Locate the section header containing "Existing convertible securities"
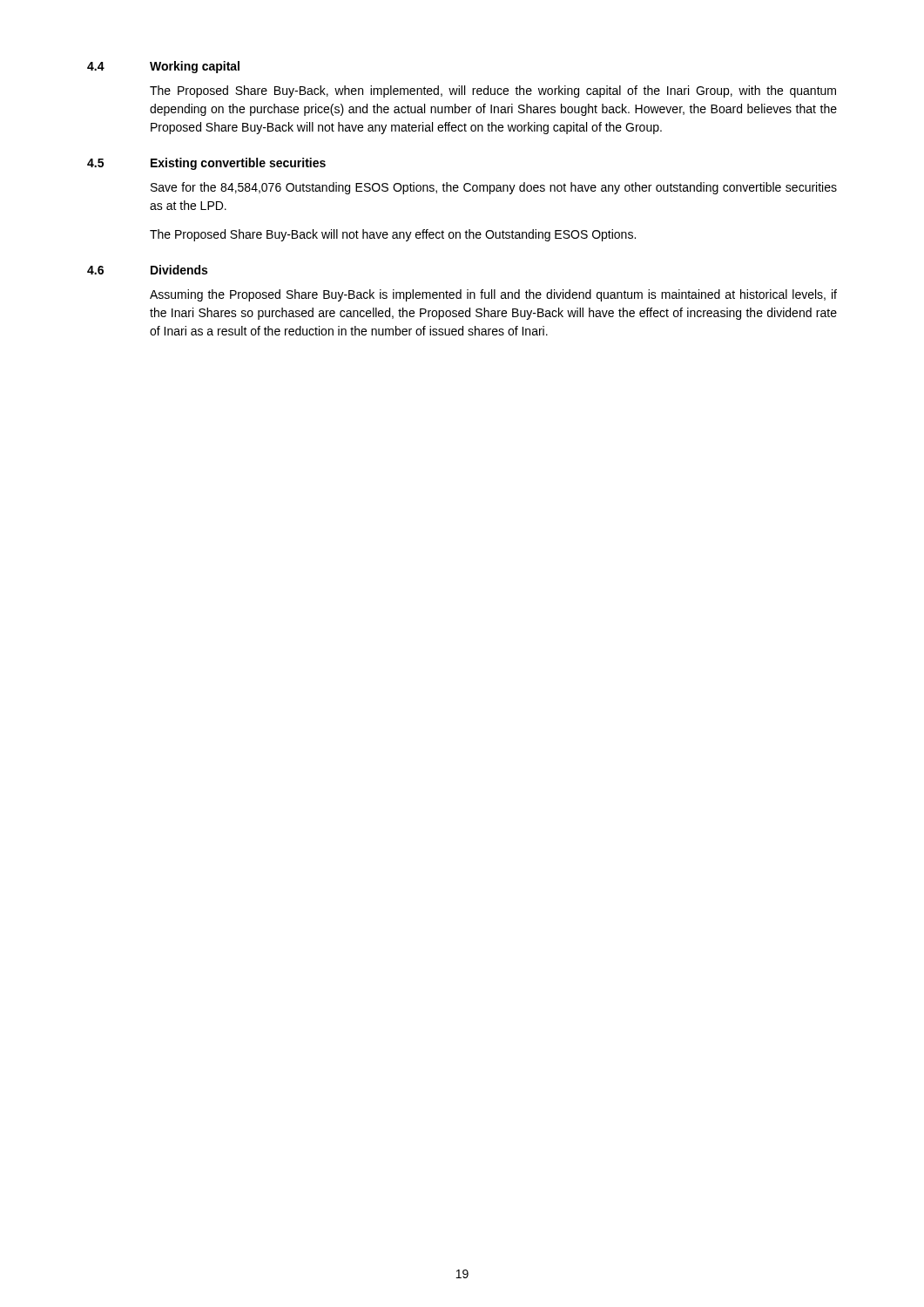The width and height of the screenshot is (924, 1307). point(238,163)
